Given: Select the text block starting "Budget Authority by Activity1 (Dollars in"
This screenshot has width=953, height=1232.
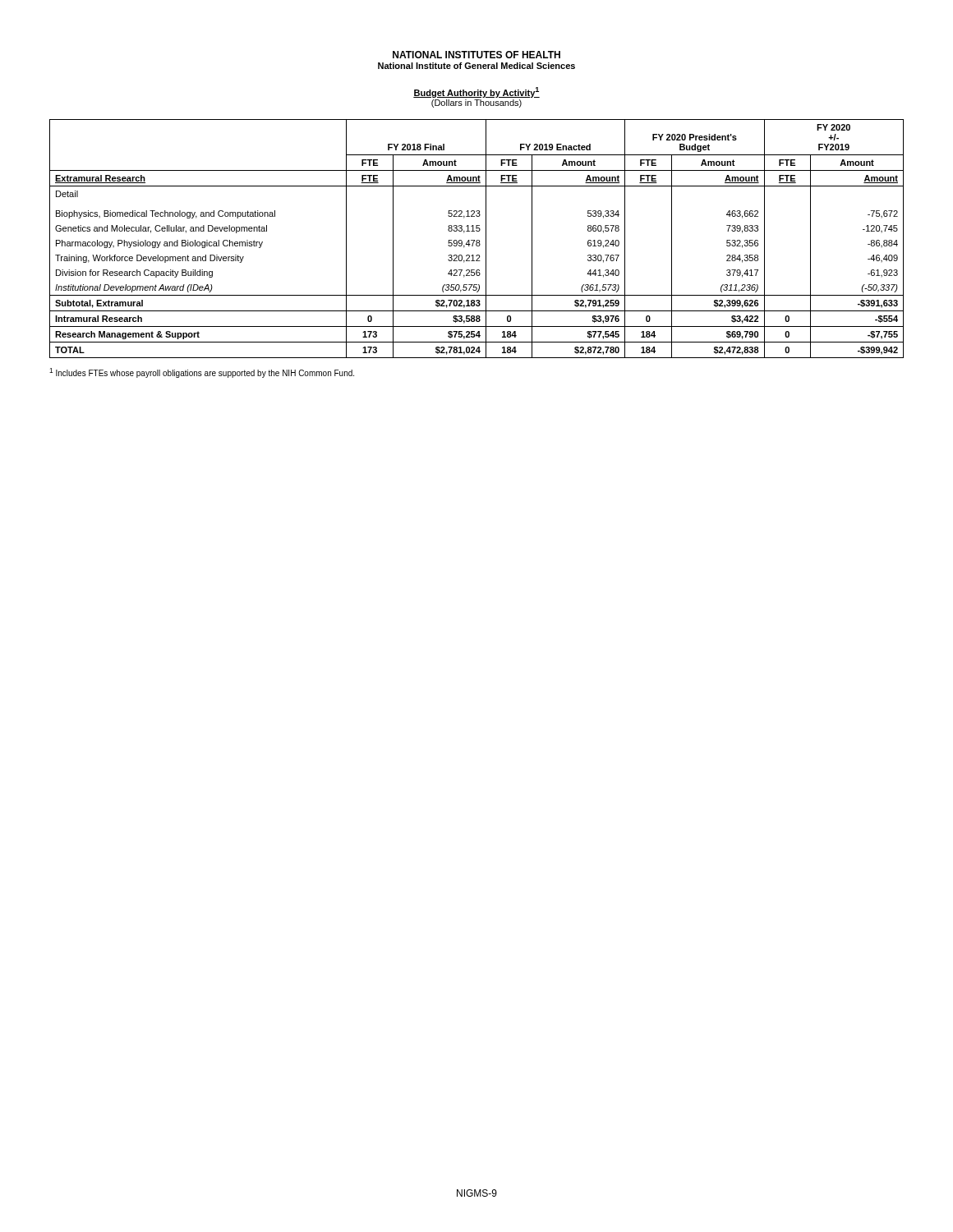Looking at the screenshot, I should point(476,96).
